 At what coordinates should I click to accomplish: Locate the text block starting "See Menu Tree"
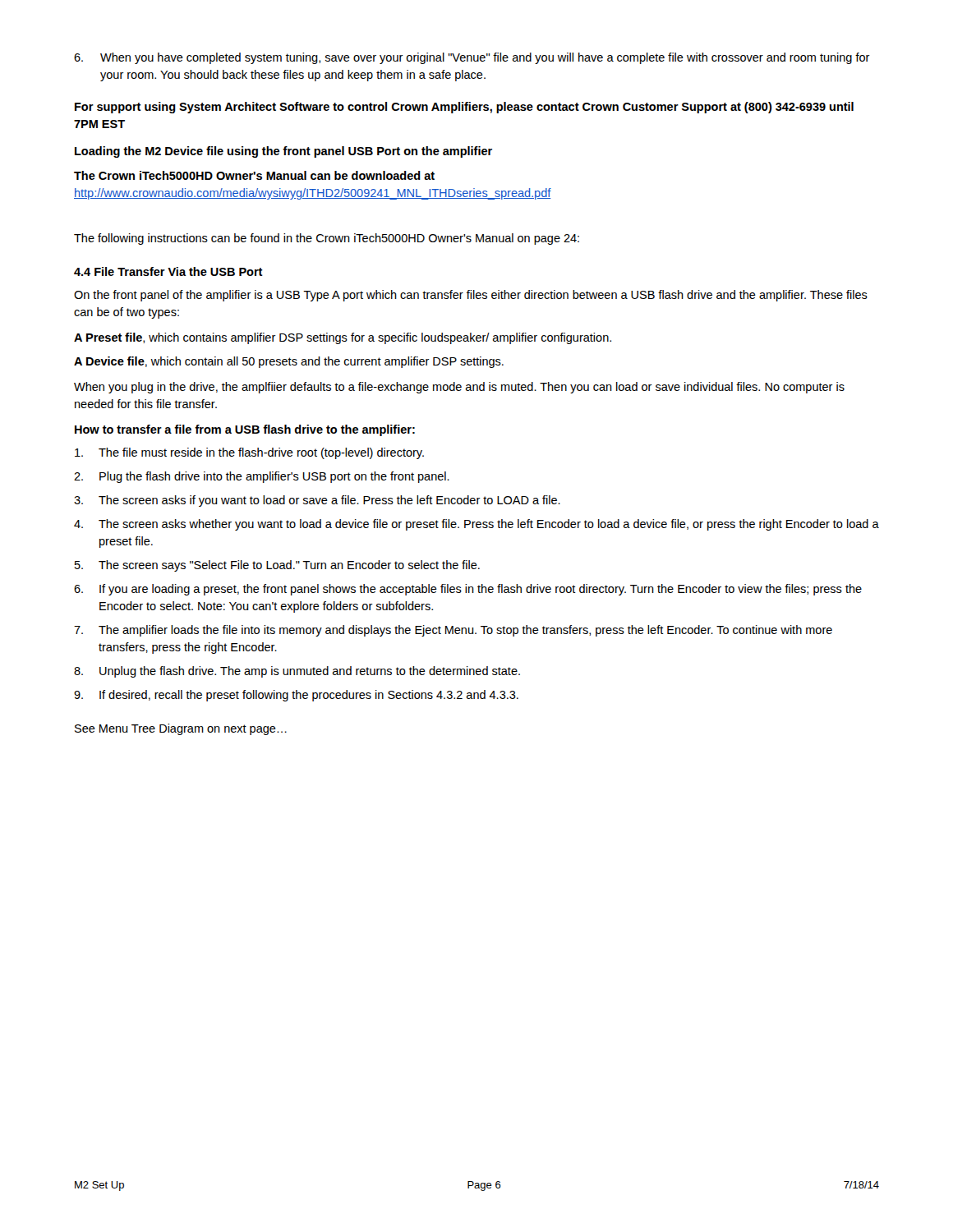pyautogui.click(x=181, y=729)
